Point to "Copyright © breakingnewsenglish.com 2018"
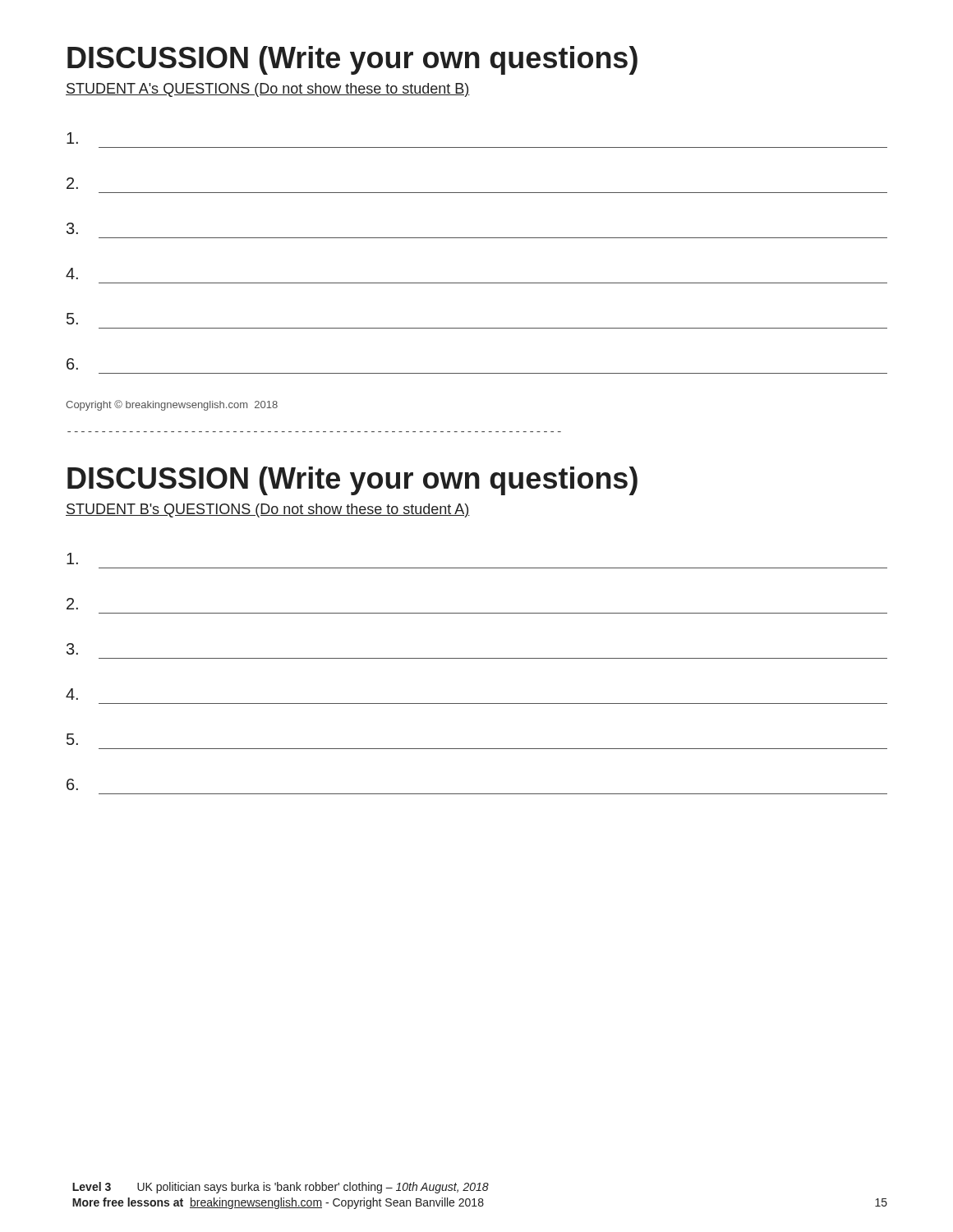Image resolution: width=953 pixels, height=1232 pixels. tap(172, 405)
